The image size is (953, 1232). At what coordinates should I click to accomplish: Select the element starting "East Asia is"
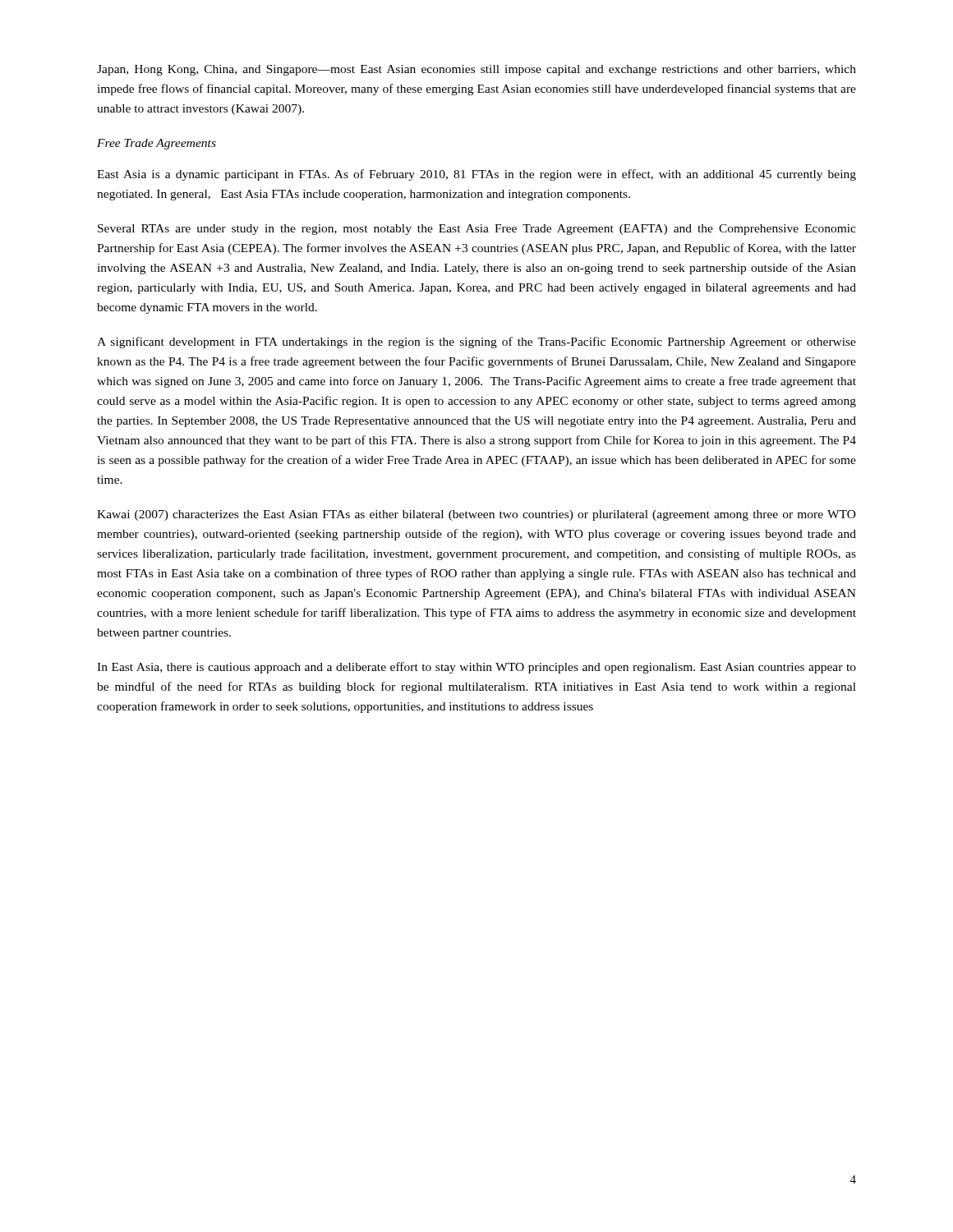tap(476, 184)
